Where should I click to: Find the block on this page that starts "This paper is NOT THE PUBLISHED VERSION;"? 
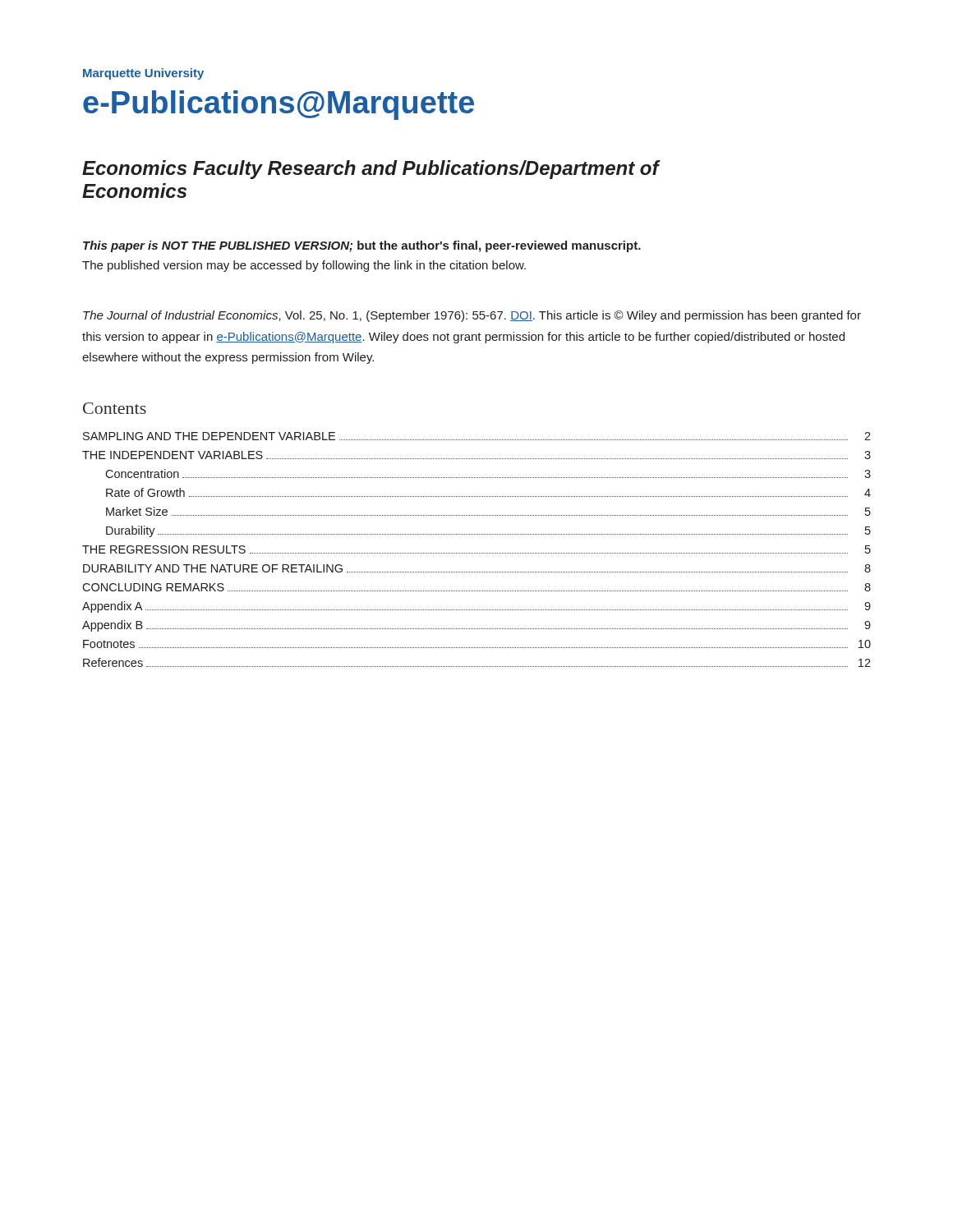[476, 255]
